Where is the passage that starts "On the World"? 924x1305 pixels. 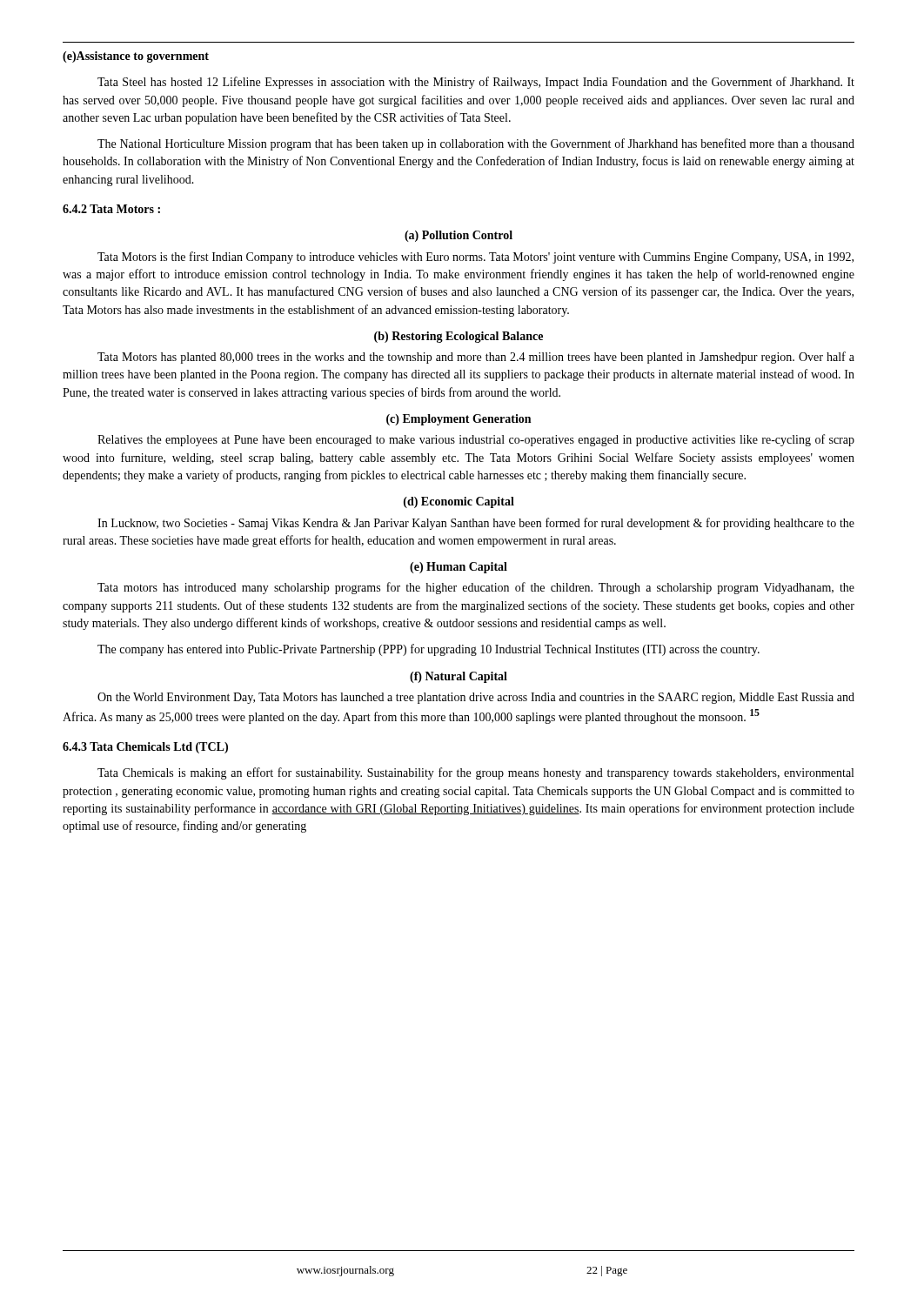(x=459, y=708)
